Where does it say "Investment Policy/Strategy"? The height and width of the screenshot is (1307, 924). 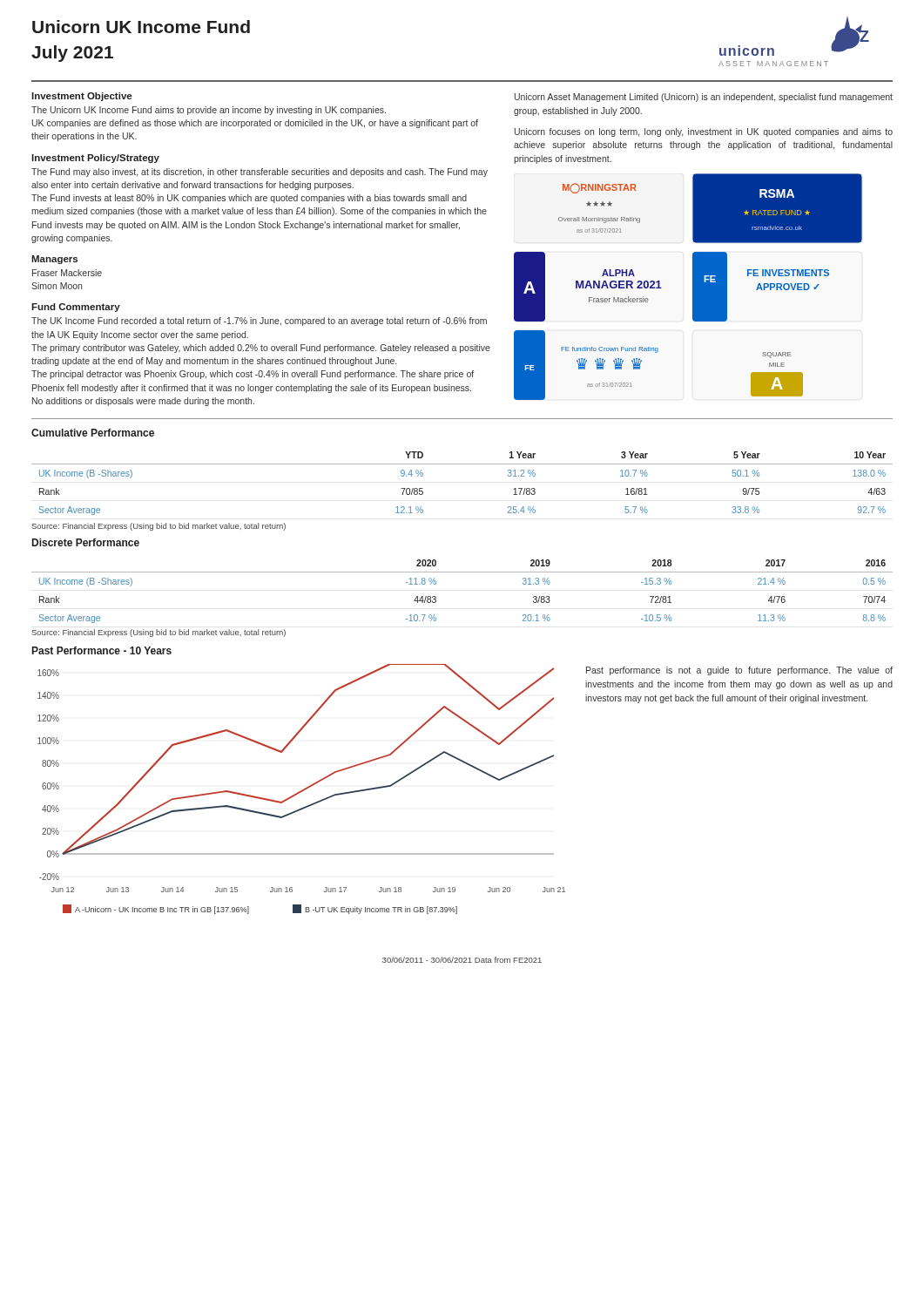click(95, 157)
